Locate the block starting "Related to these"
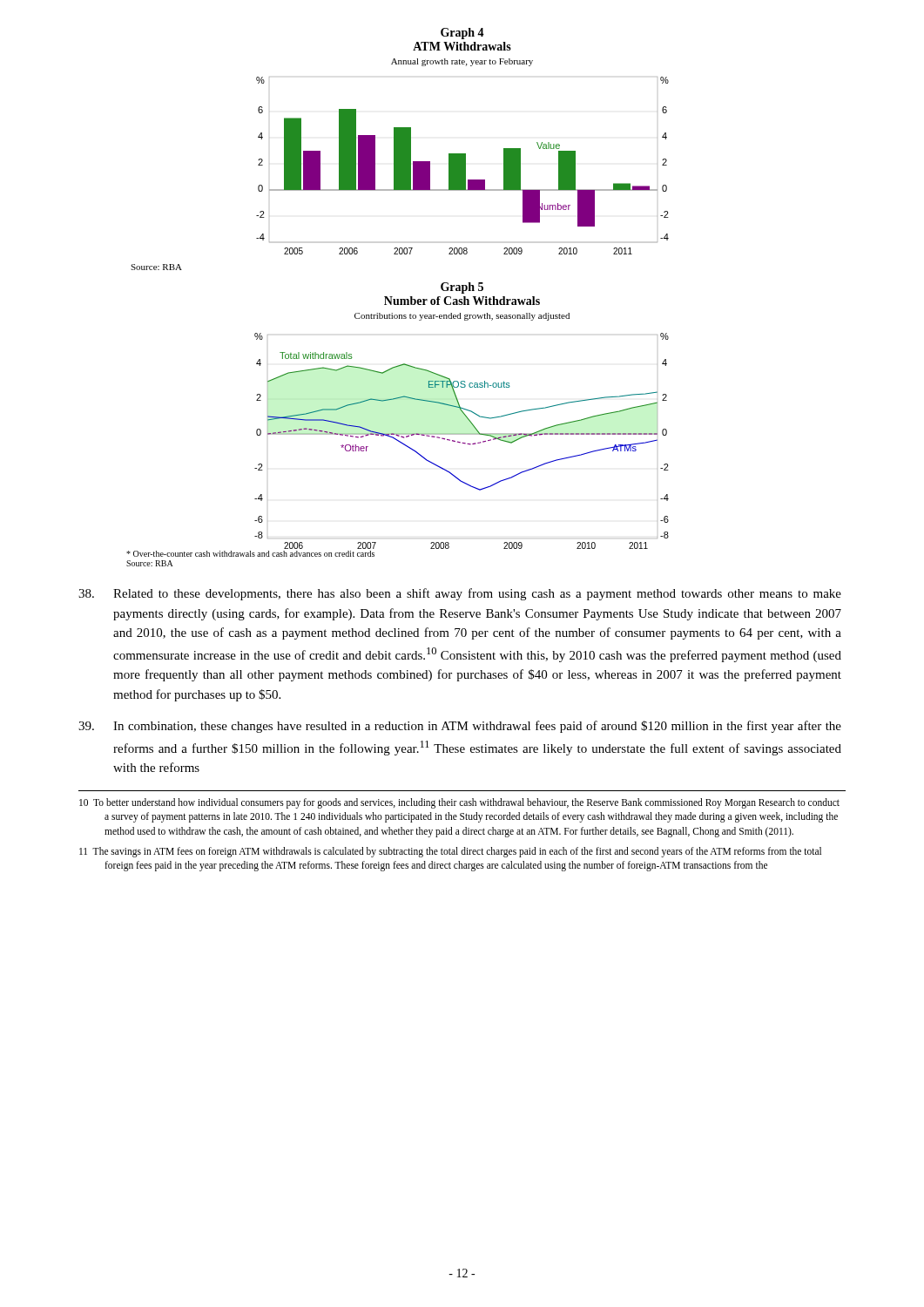 [x=460, y=644]
